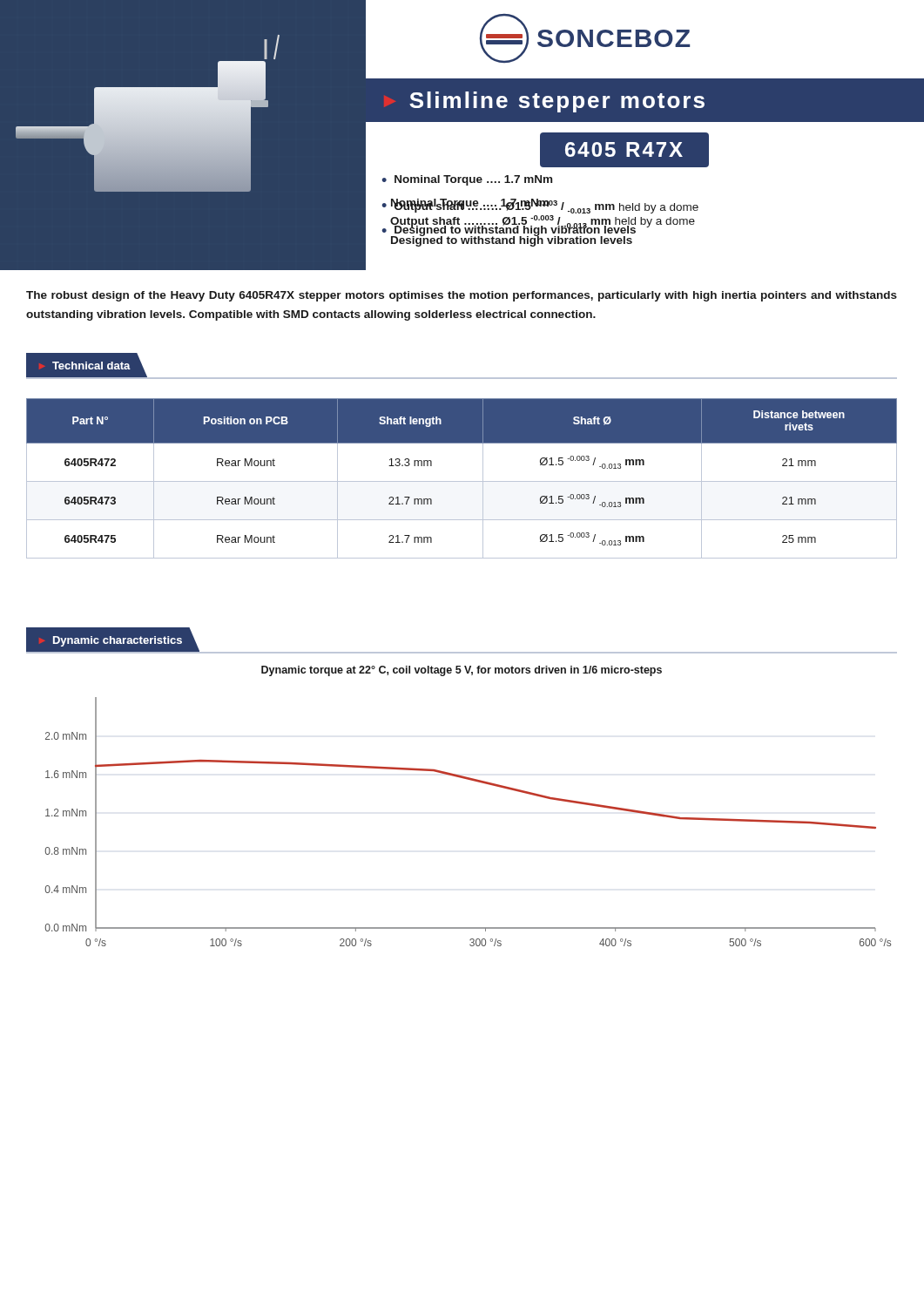Locate the block starting "Designed to withstand high vibration levels"
This screenshot has width=924, height=1307.
click(x=511, y=240)
